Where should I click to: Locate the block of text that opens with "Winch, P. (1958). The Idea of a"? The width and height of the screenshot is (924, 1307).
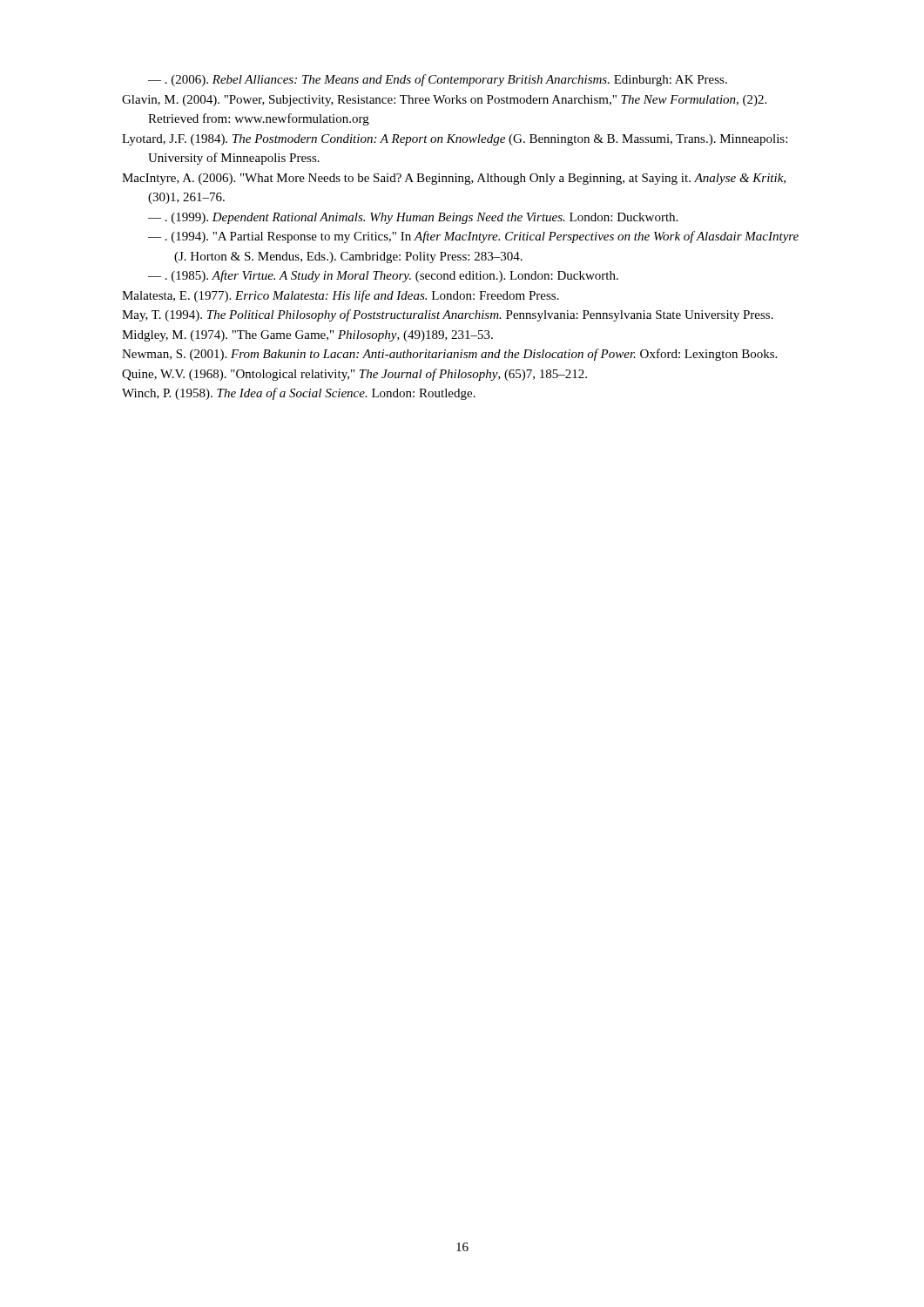[299, 393]
